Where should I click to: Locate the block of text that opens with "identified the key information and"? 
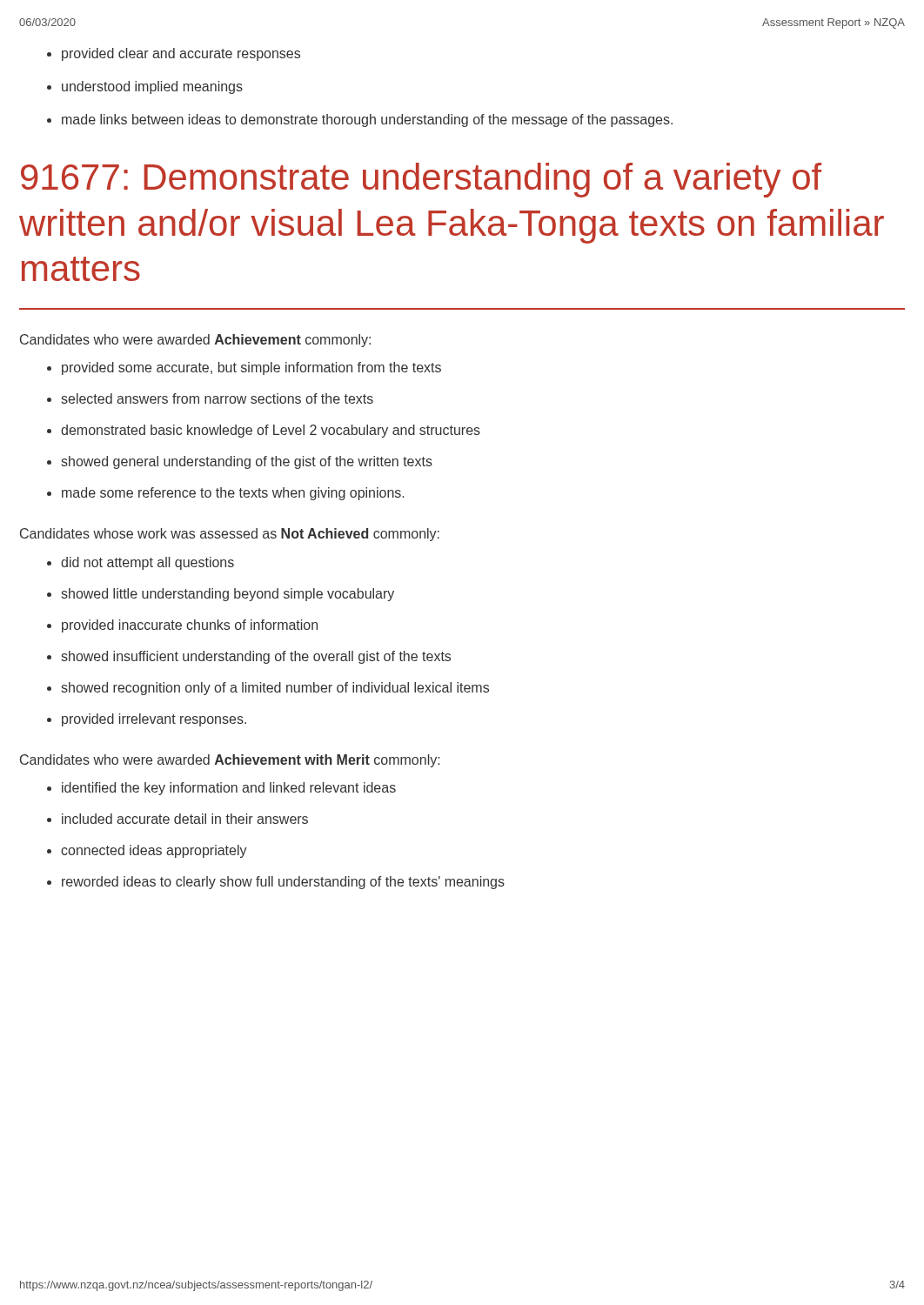tap(229, 789)
